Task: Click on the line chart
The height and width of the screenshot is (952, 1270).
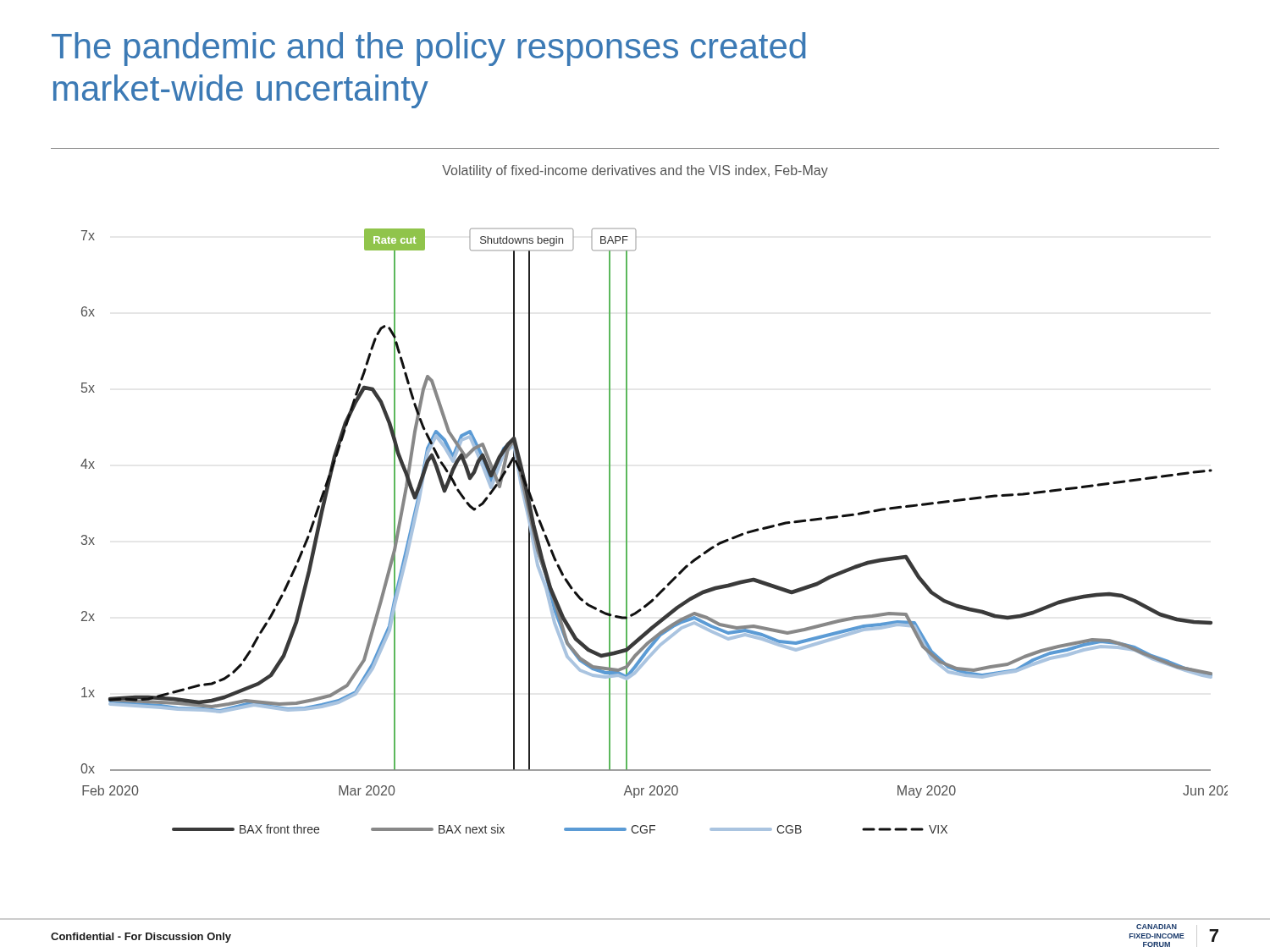Action: pyautogui.click(x=635, y=525)
